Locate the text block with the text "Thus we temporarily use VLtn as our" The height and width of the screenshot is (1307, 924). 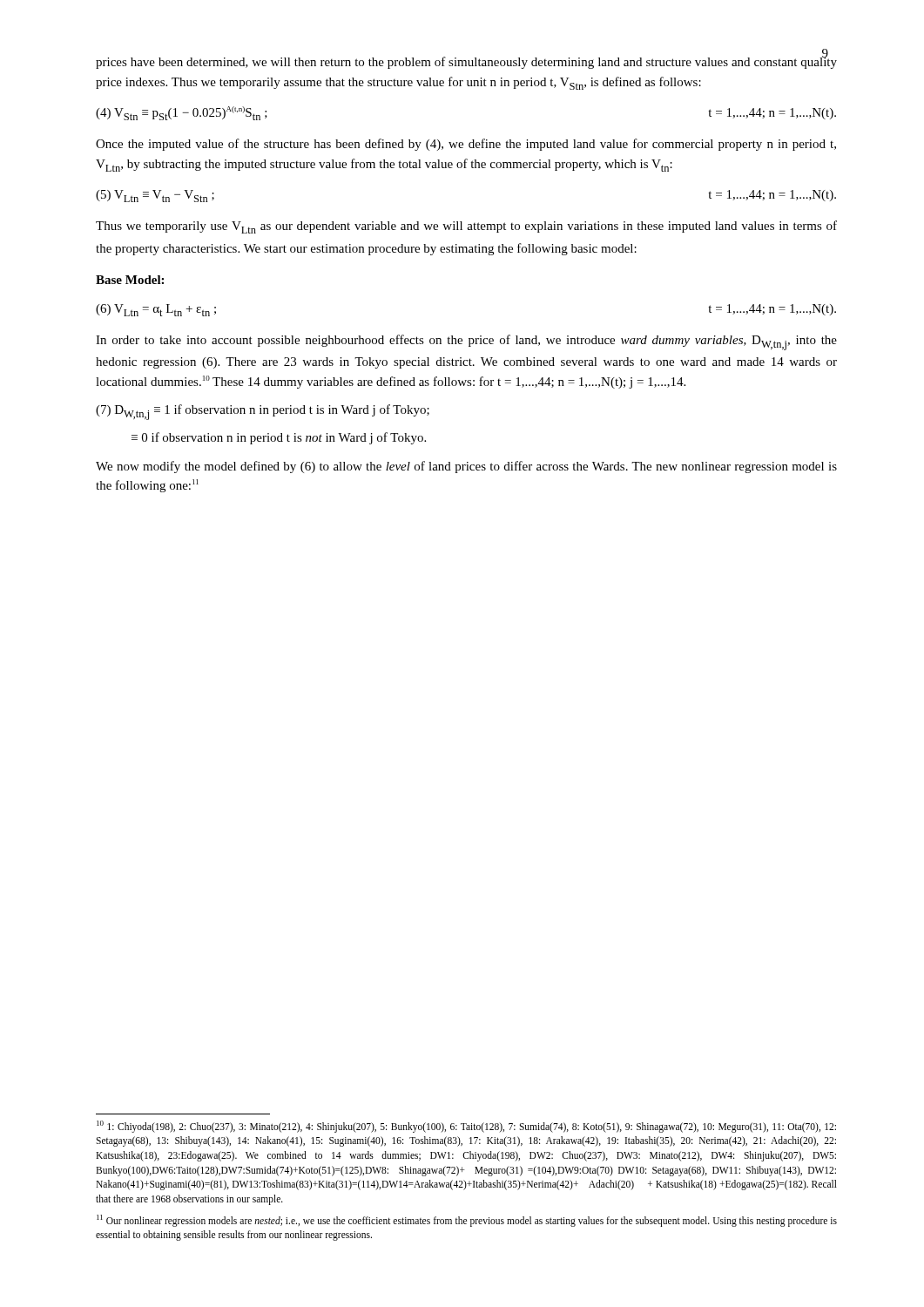466,237
